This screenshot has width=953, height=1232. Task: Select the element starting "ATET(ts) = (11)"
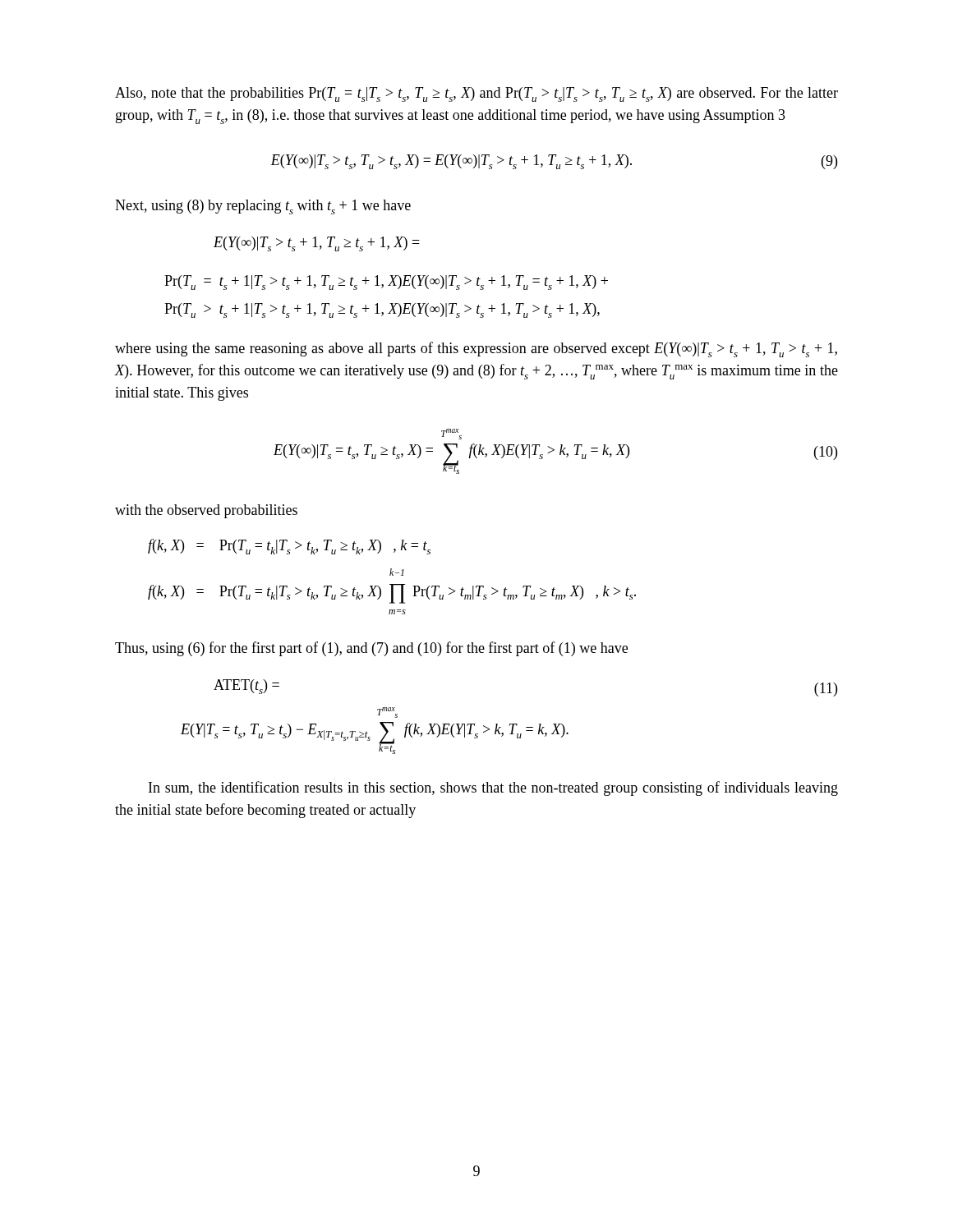245,688
